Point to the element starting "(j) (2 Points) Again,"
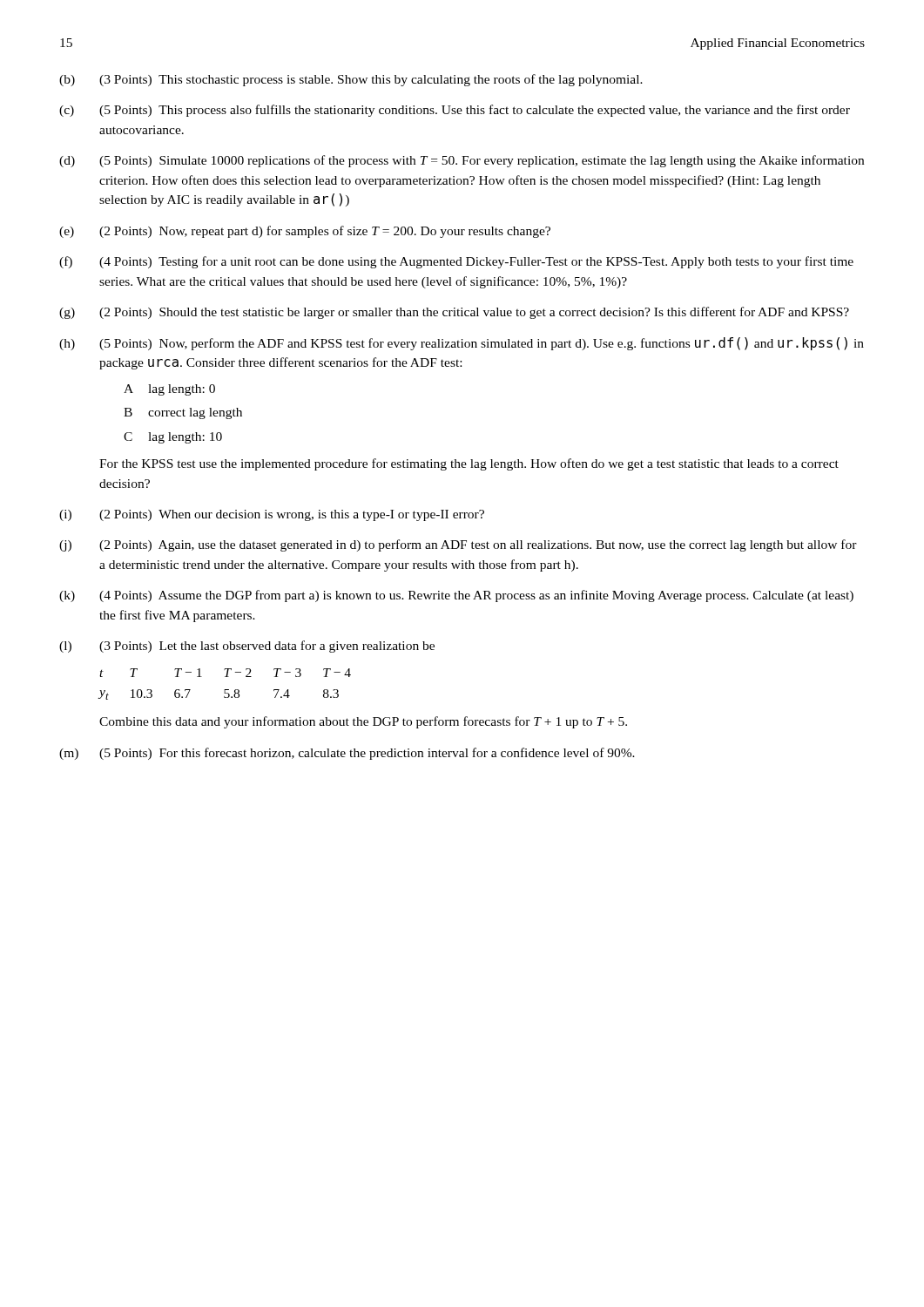This screenshot has height=1307, width=924. (x=462, y=555)
